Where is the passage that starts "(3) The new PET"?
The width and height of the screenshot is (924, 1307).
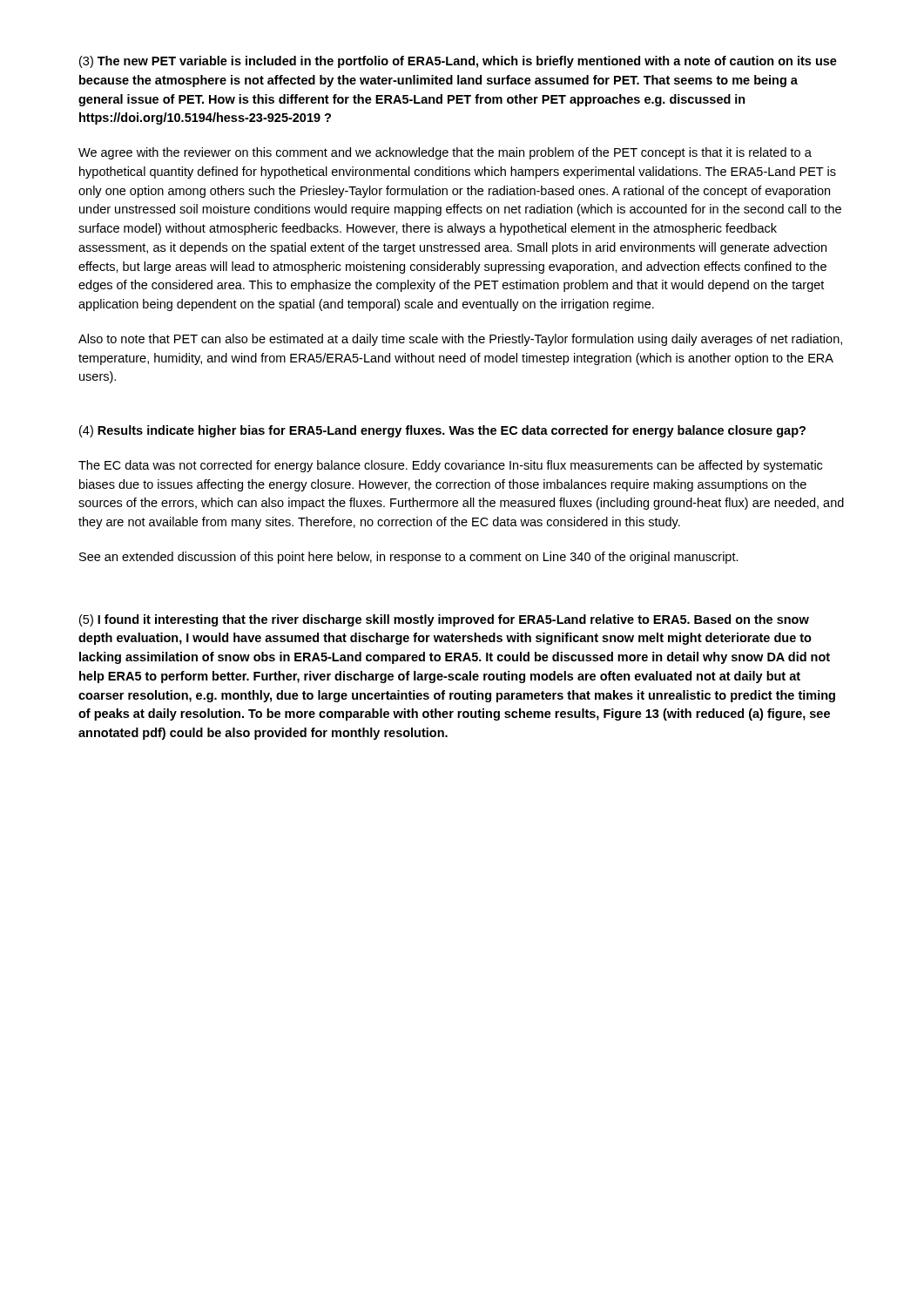coord(462,90)
